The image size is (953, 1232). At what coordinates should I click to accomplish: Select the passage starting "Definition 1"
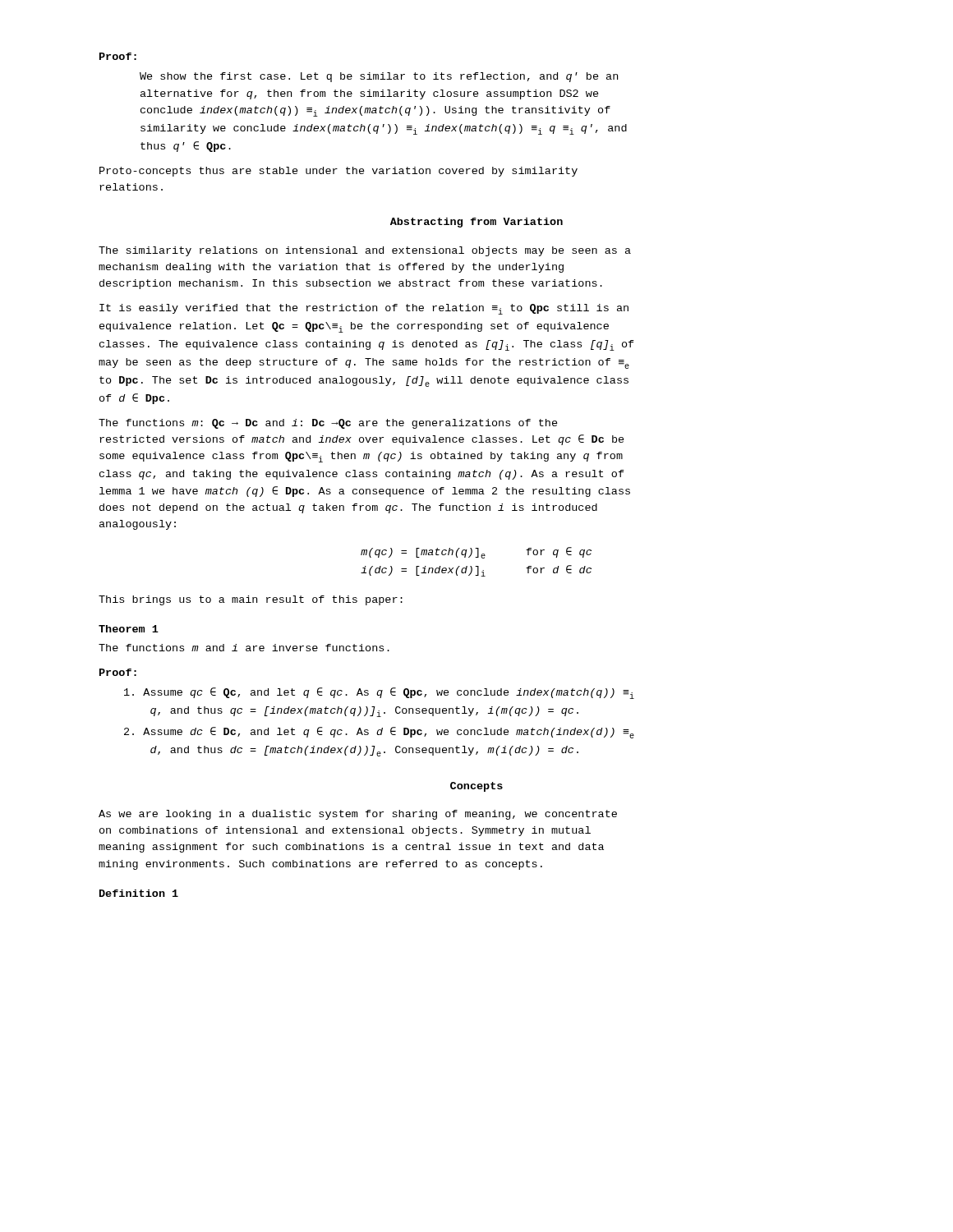coord(139,894)
